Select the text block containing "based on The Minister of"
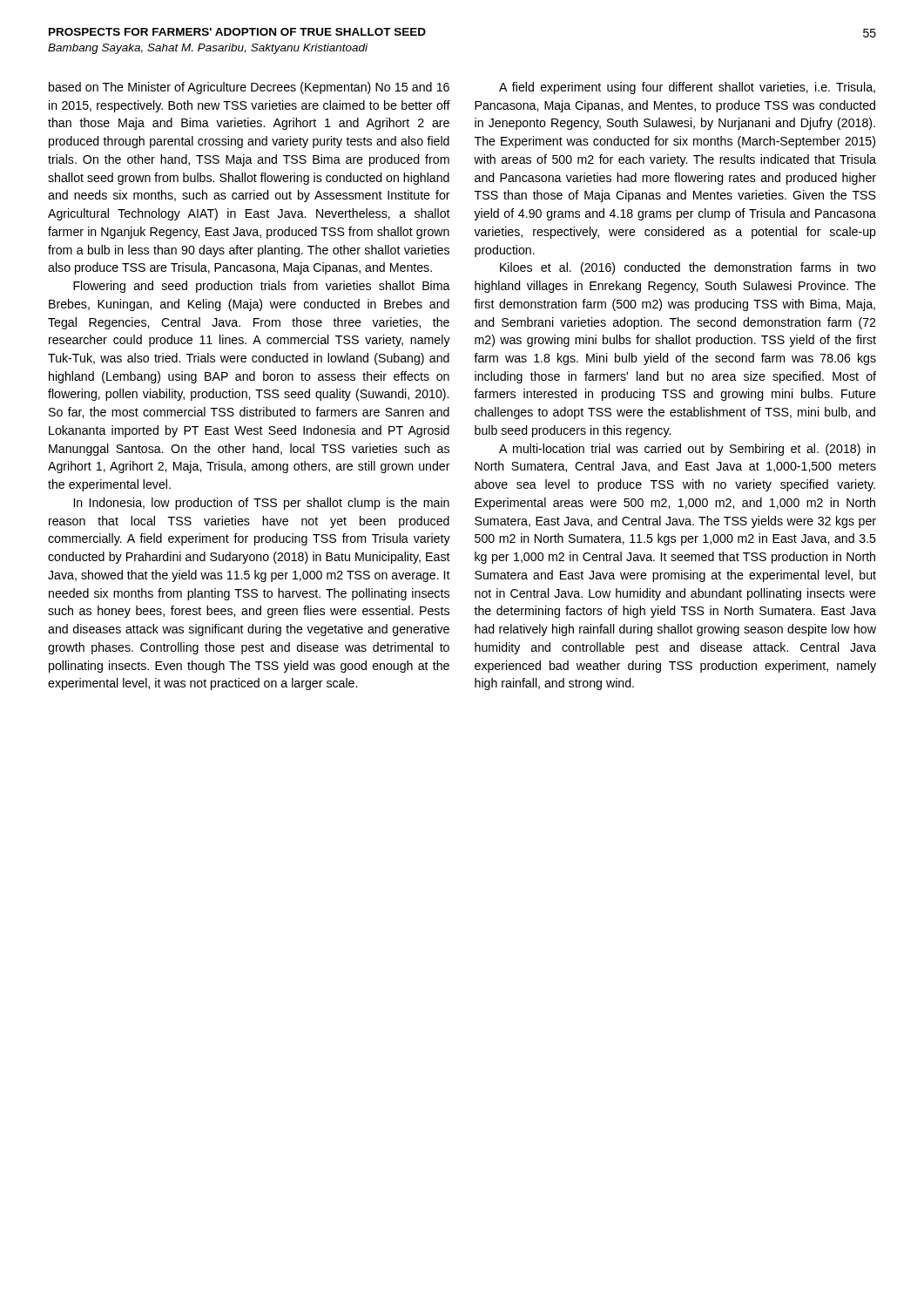This screenshot has height=1307, width=924. pyautogui.click(x=249, y=178)
